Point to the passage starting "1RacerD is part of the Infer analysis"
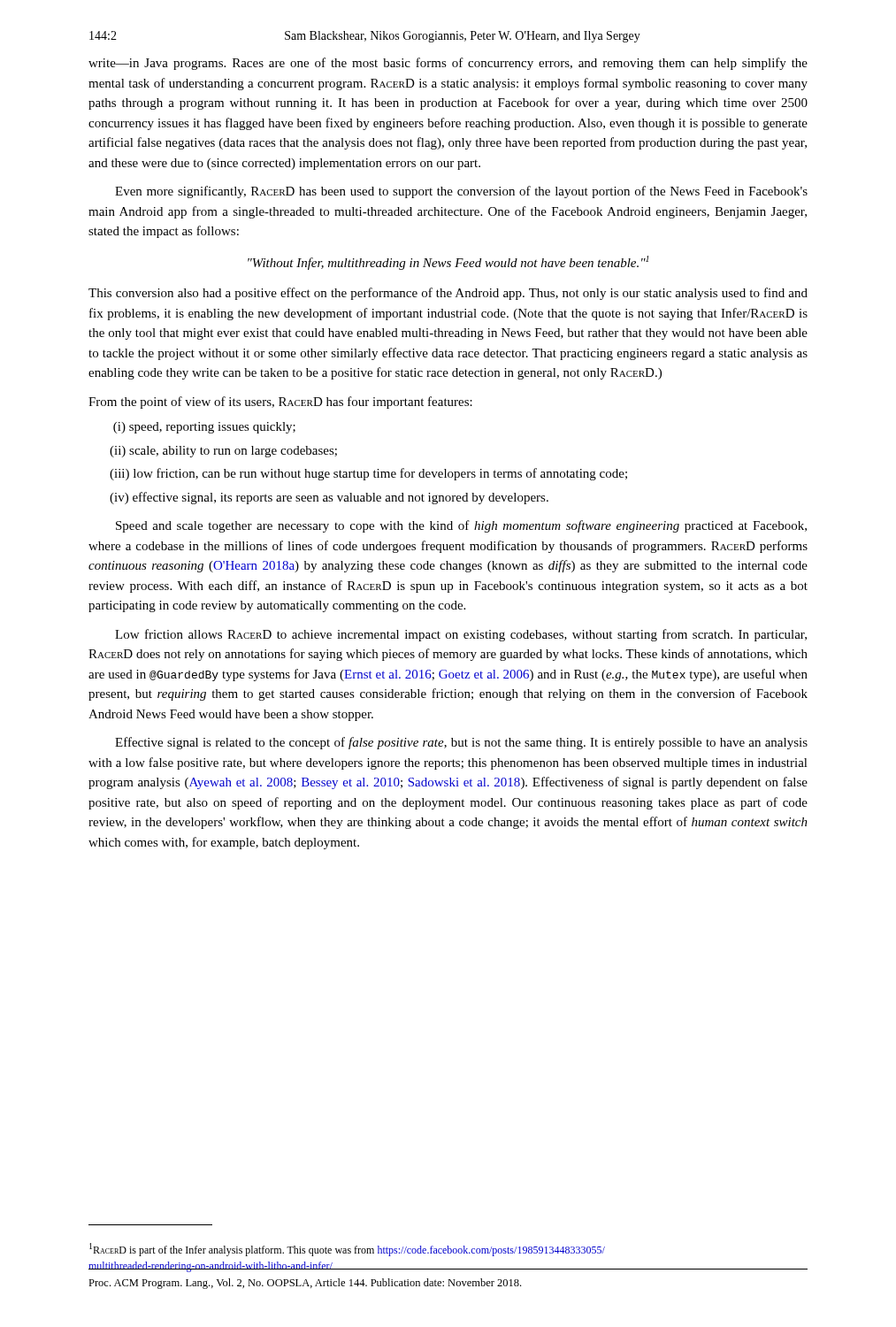 (347, 1257)
